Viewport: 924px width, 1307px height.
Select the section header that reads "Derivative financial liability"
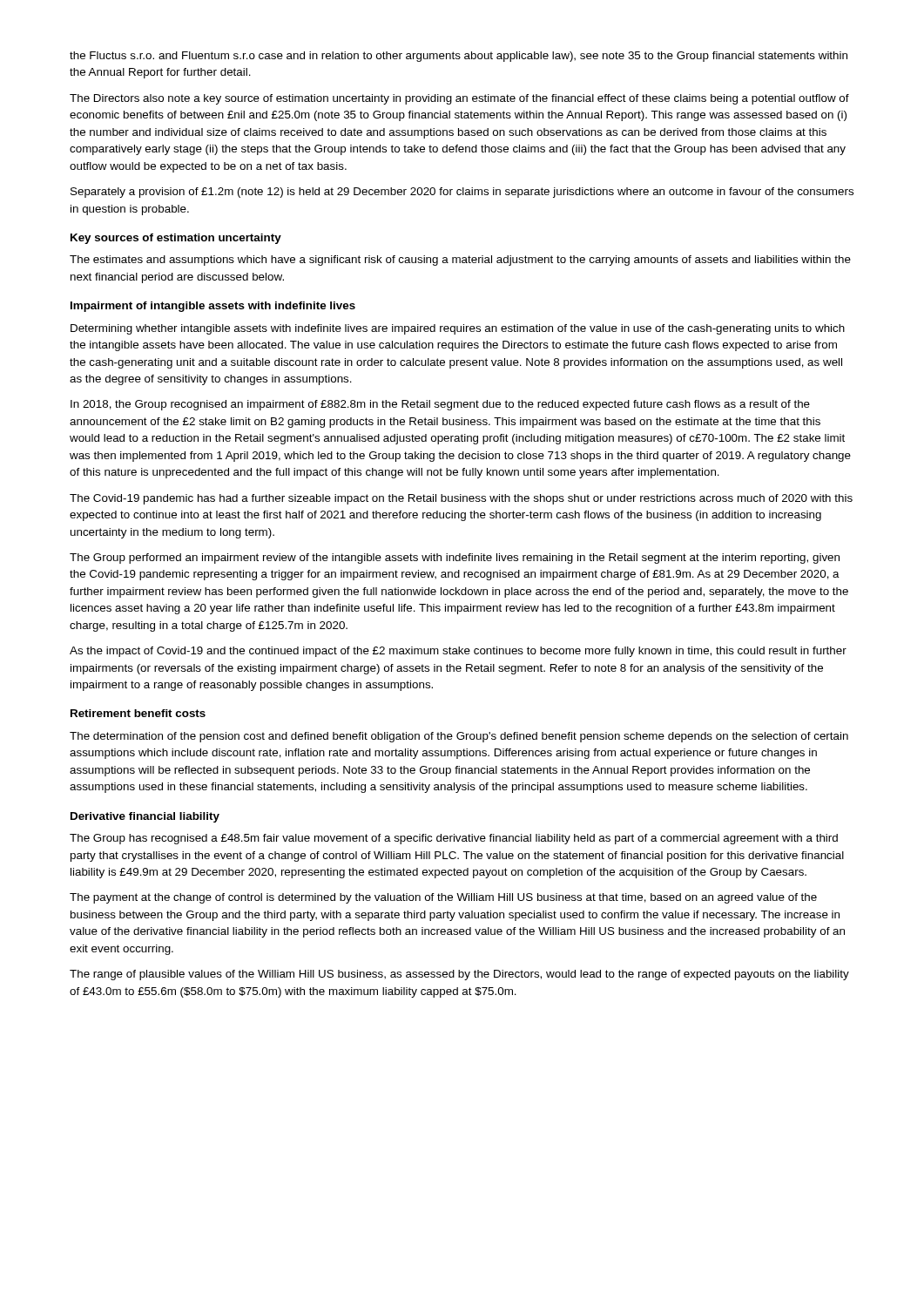tap(145, 816)
